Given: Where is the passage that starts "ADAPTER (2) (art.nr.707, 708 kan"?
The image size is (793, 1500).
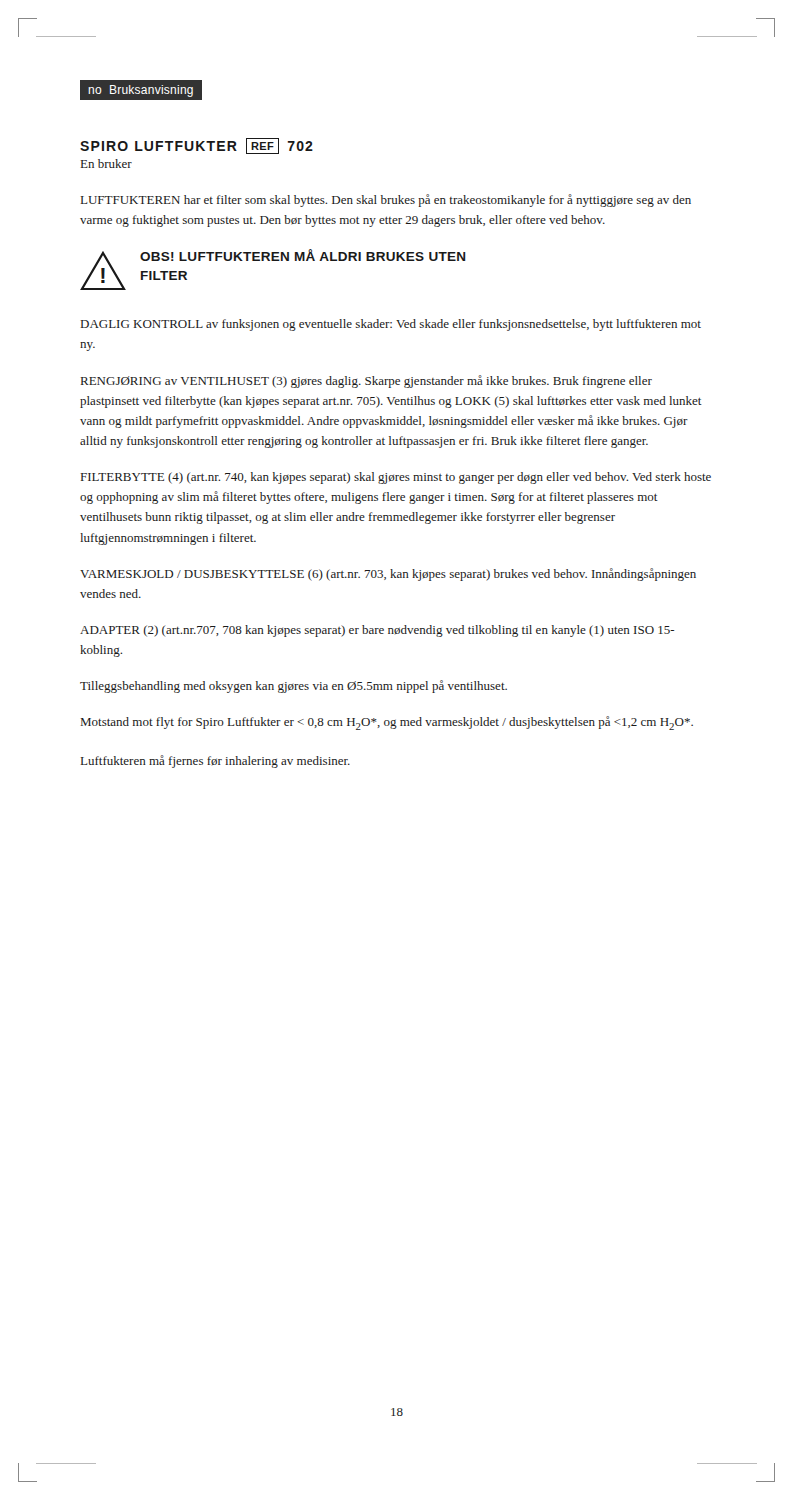Looking at the screenshot, I should pos(377,640).
